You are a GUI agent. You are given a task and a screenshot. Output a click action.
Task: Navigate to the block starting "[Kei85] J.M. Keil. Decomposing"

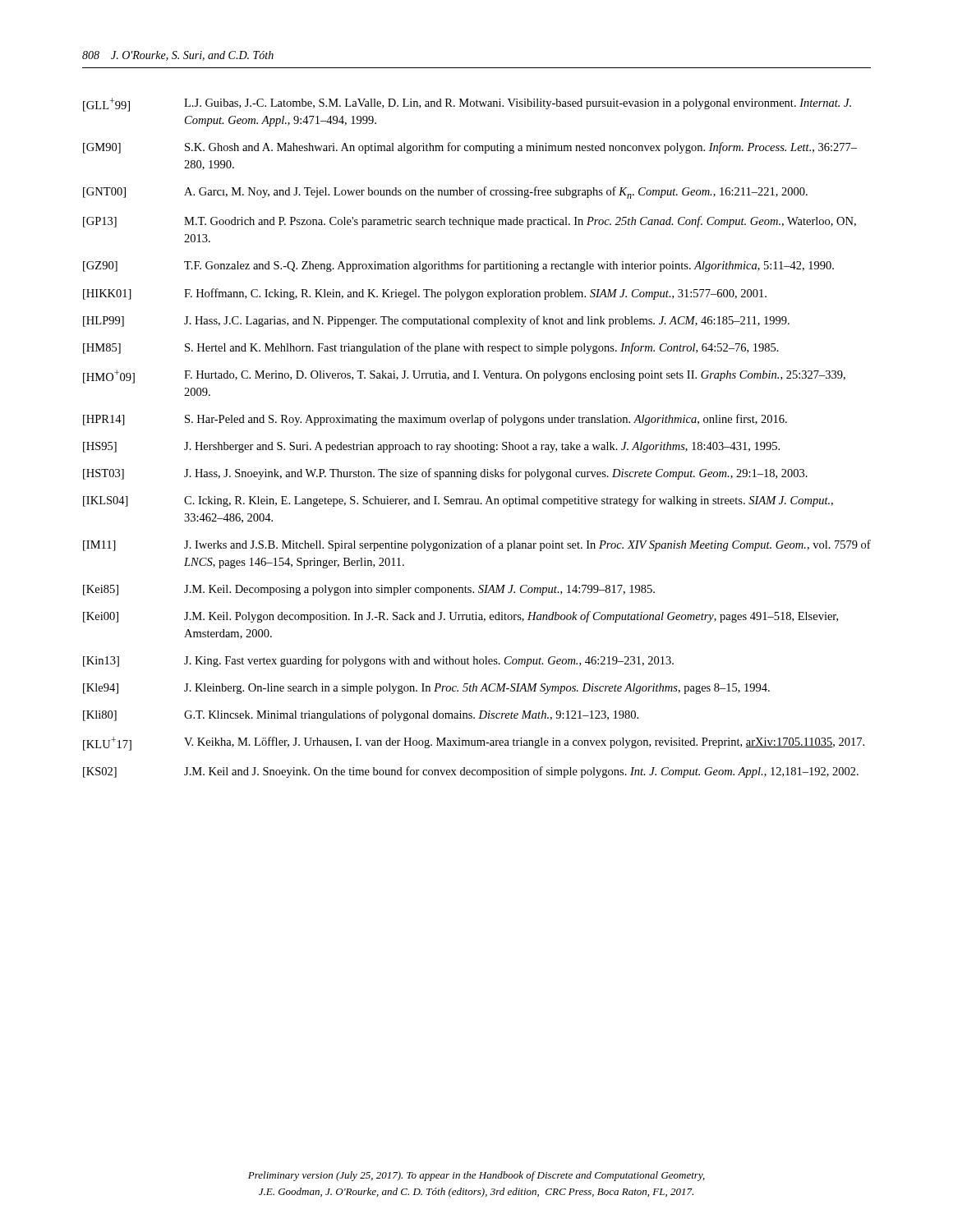coord(476,589)
